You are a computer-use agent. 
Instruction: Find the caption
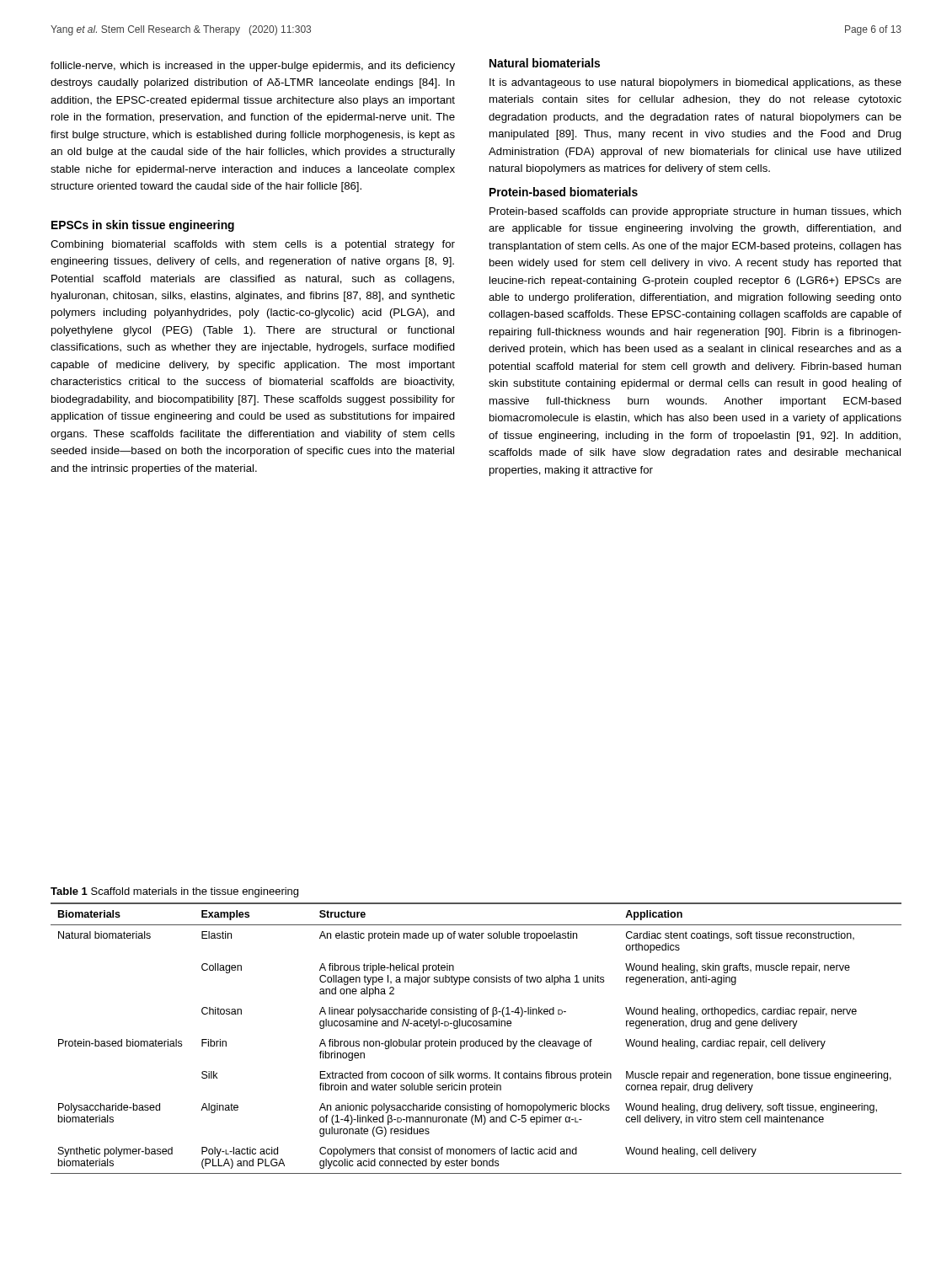(175, 891)
